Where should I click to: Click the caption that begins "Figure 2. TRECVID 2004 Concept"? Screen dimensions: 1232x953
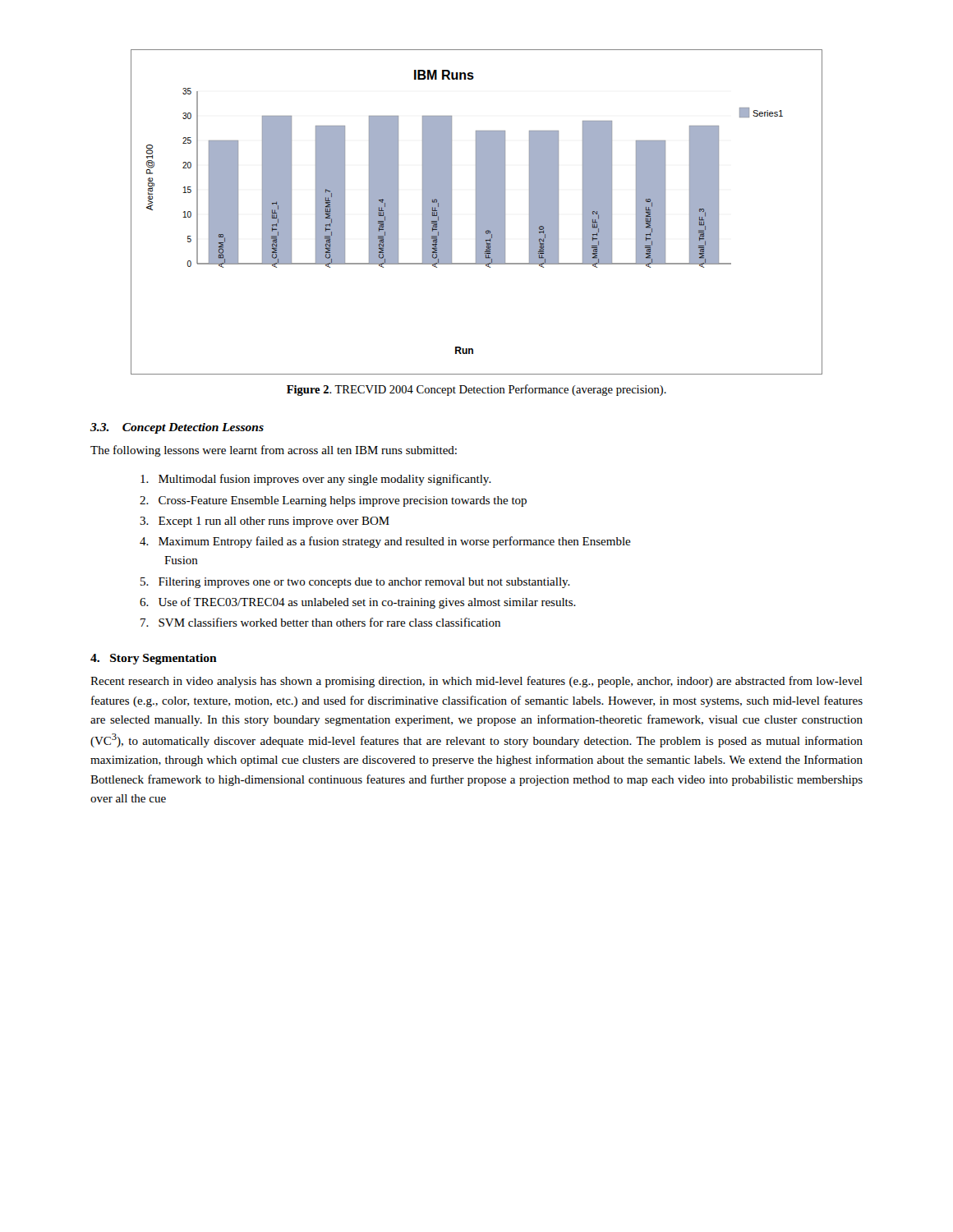(476, 389)
